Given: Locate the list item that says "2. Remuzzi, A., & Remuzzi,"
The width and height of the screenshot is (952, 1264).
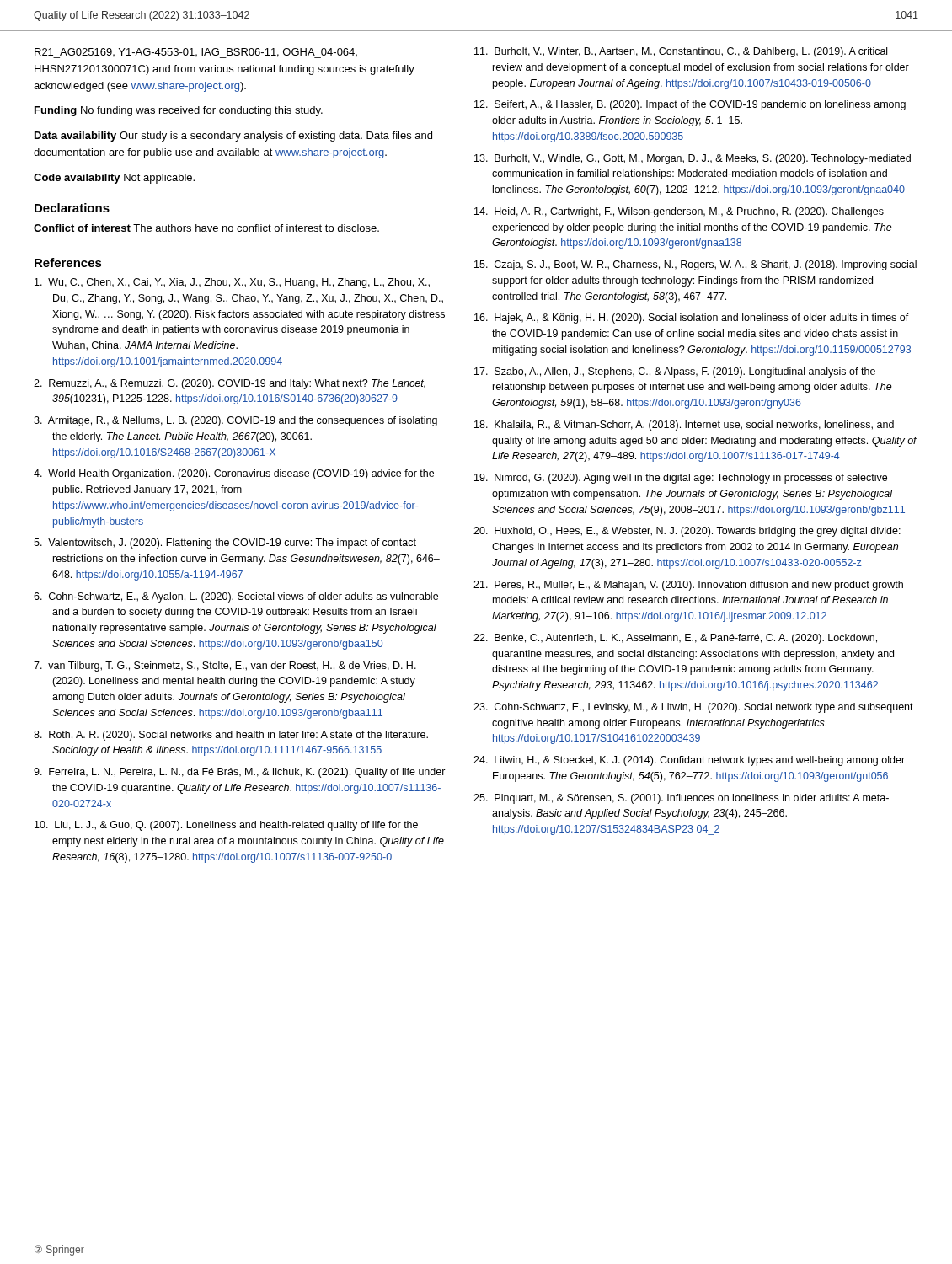Looking at the screenshot, I should click(240, 391).
